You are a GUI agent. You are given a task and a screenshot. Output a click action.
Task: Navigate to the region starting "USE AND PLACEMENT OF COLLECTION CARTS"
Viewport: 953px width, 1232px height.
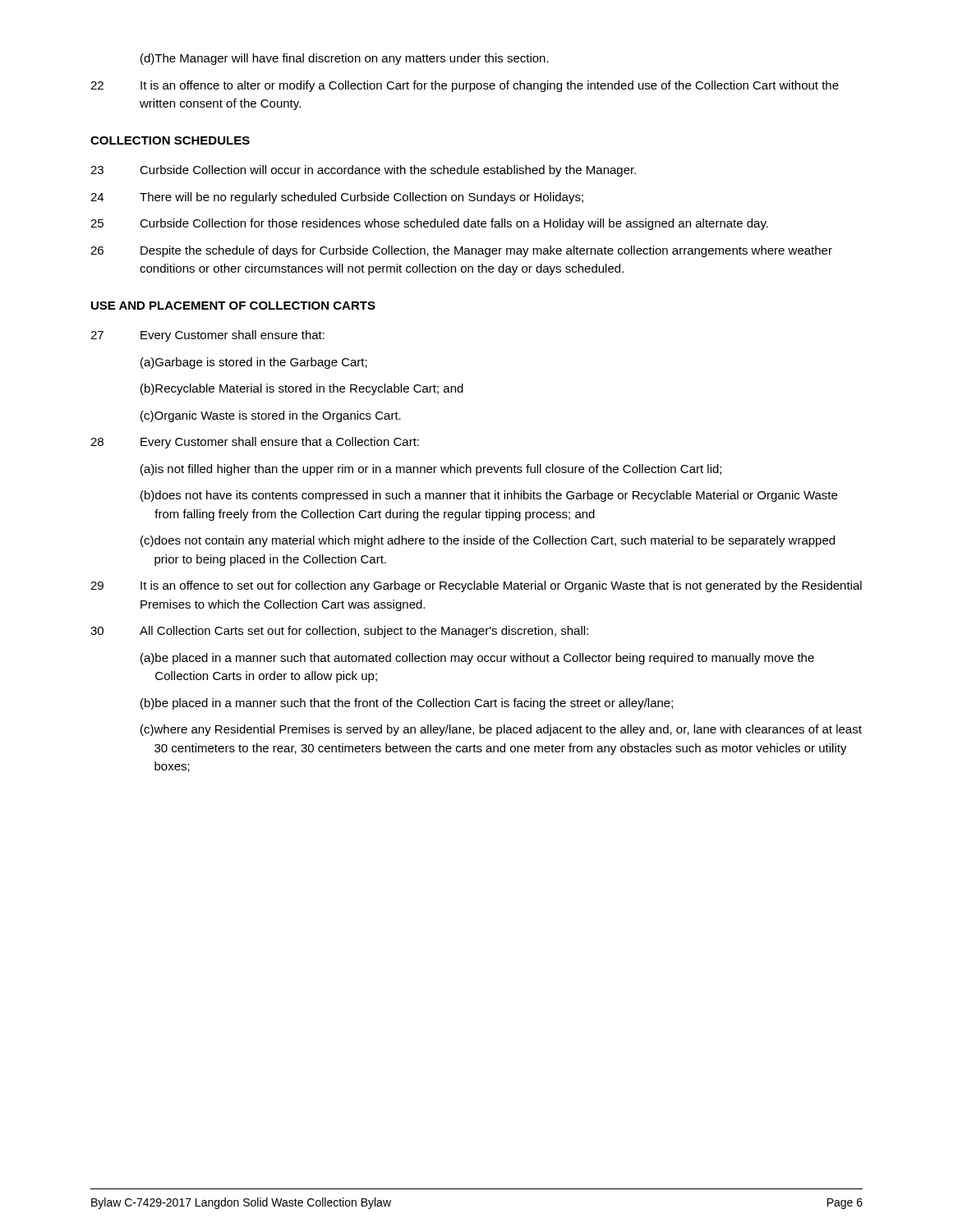pyautogui.click(x=233, y=305)
